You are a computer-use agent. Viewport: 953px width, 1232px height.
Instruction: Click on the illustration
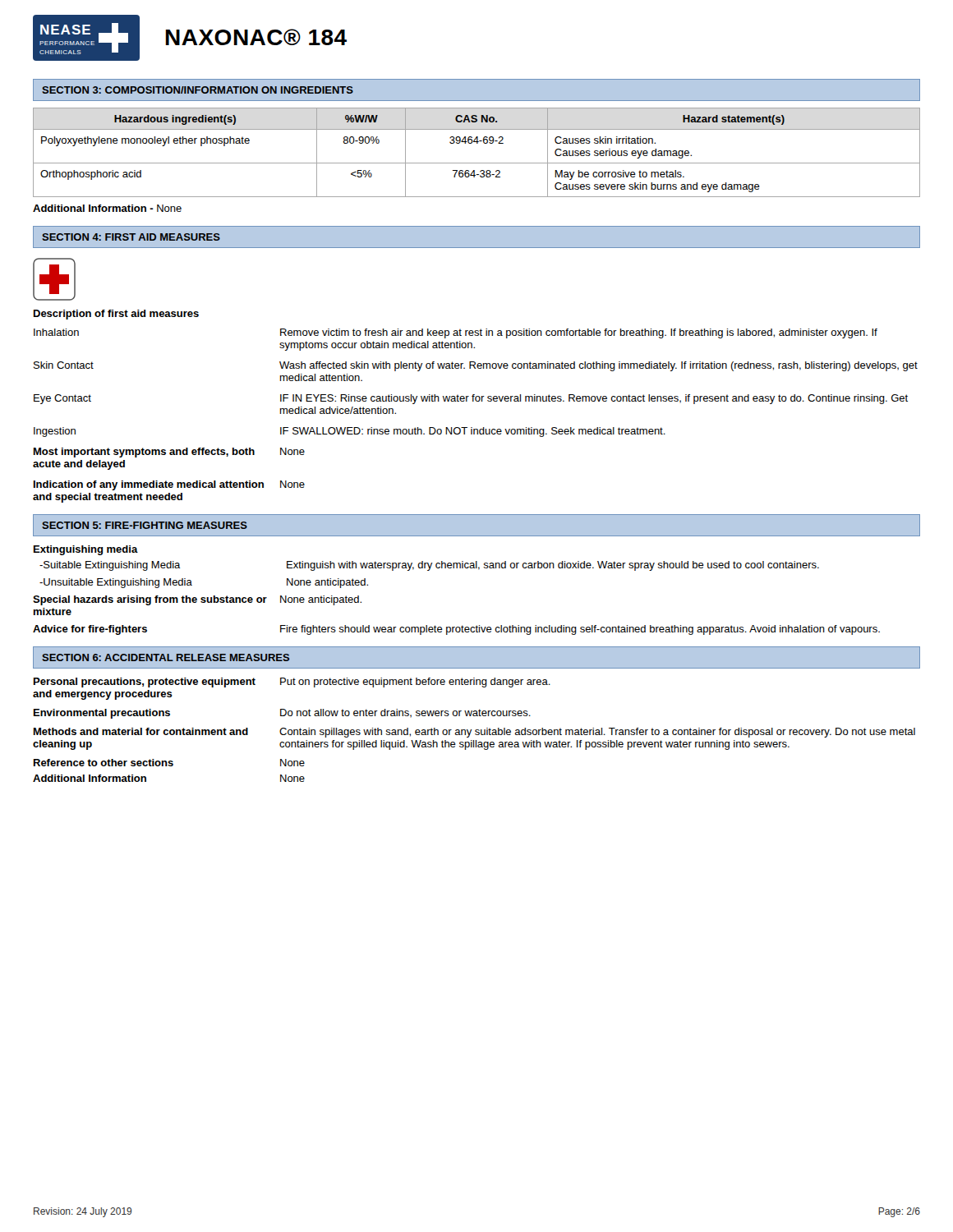476,279
